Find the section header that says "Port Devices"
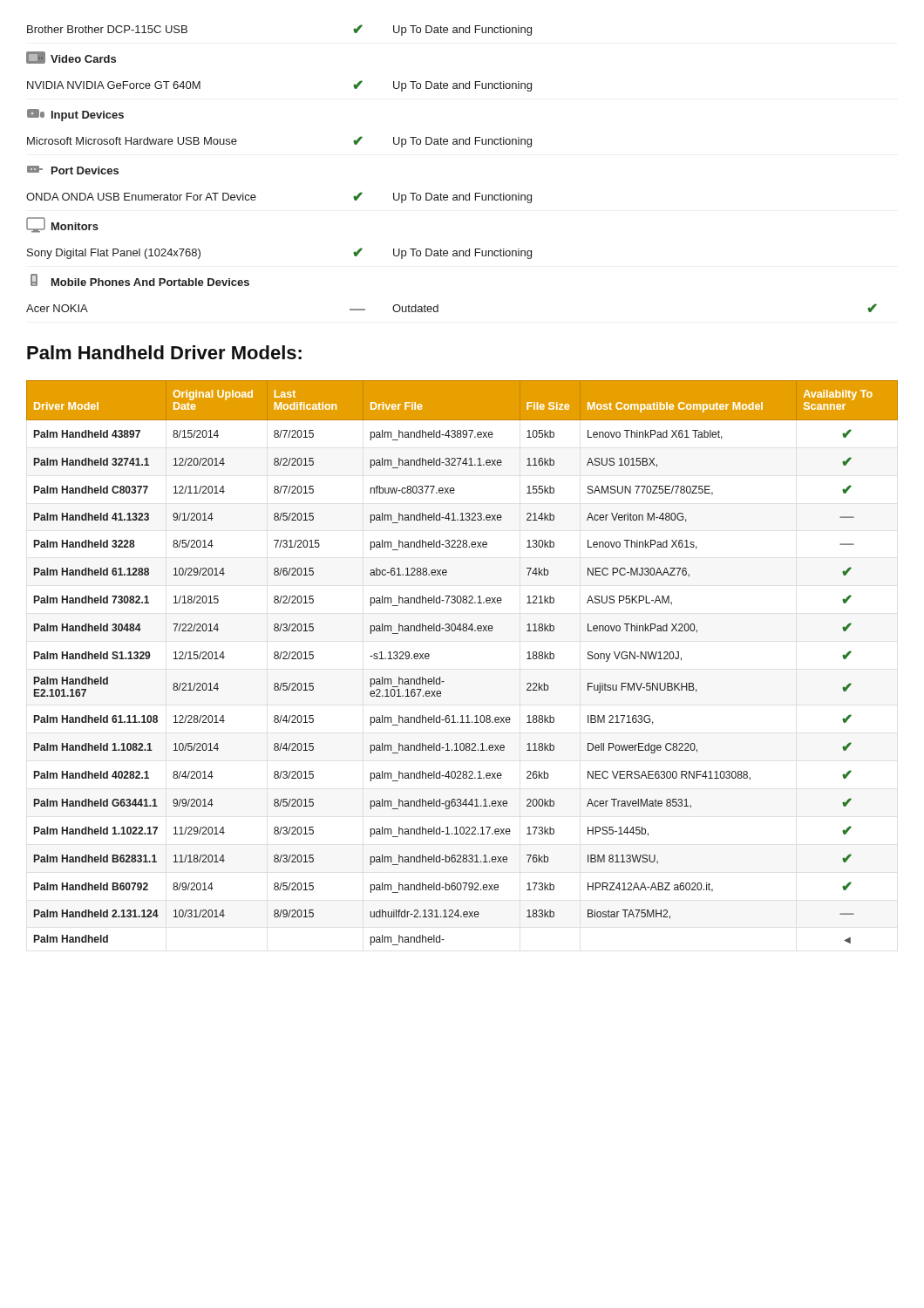The image size is (924, 1308). point(73,170)
